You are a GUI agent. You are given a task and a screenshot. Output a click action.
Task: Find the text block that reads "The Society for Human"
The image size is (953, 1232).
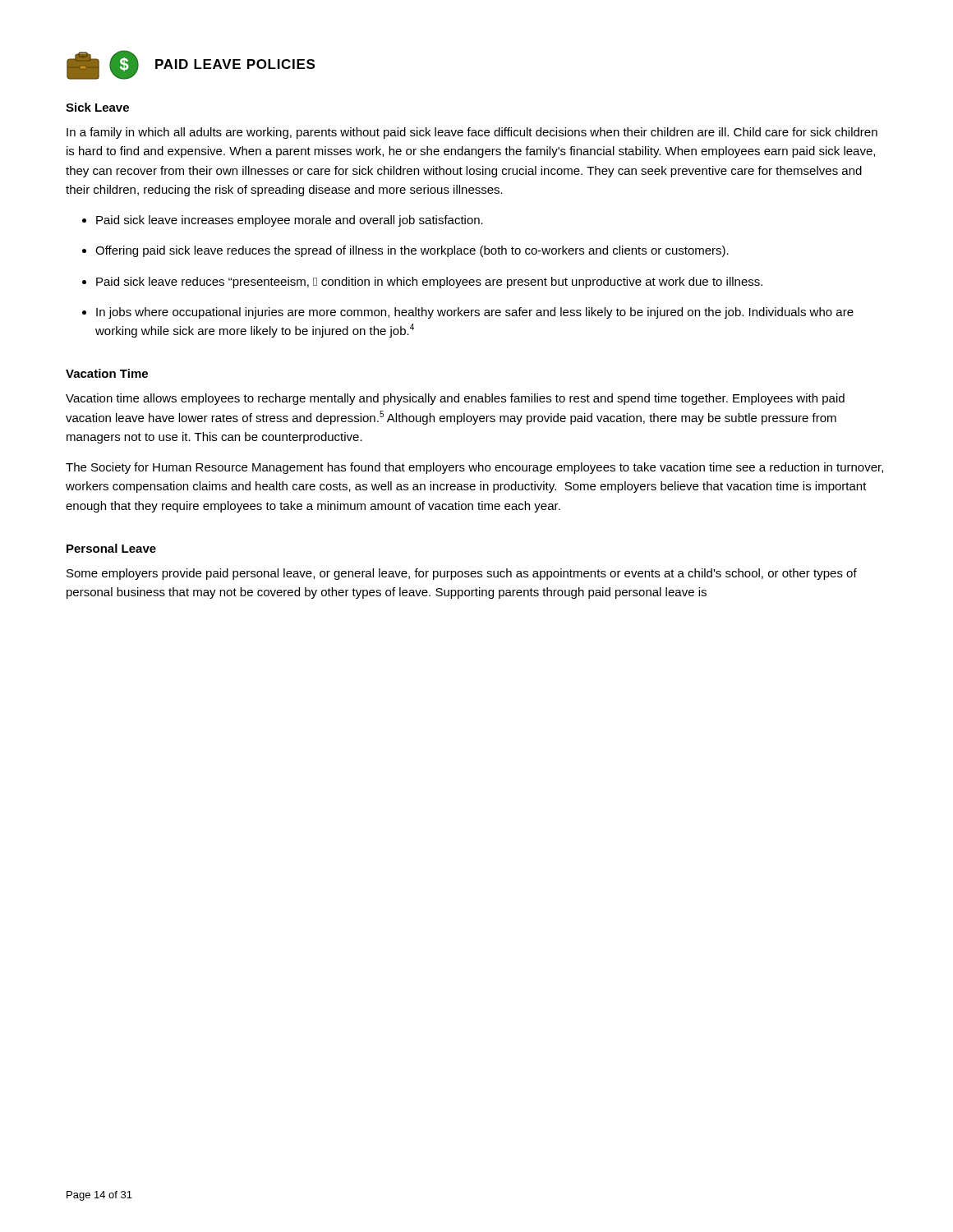tap(475, 486)
